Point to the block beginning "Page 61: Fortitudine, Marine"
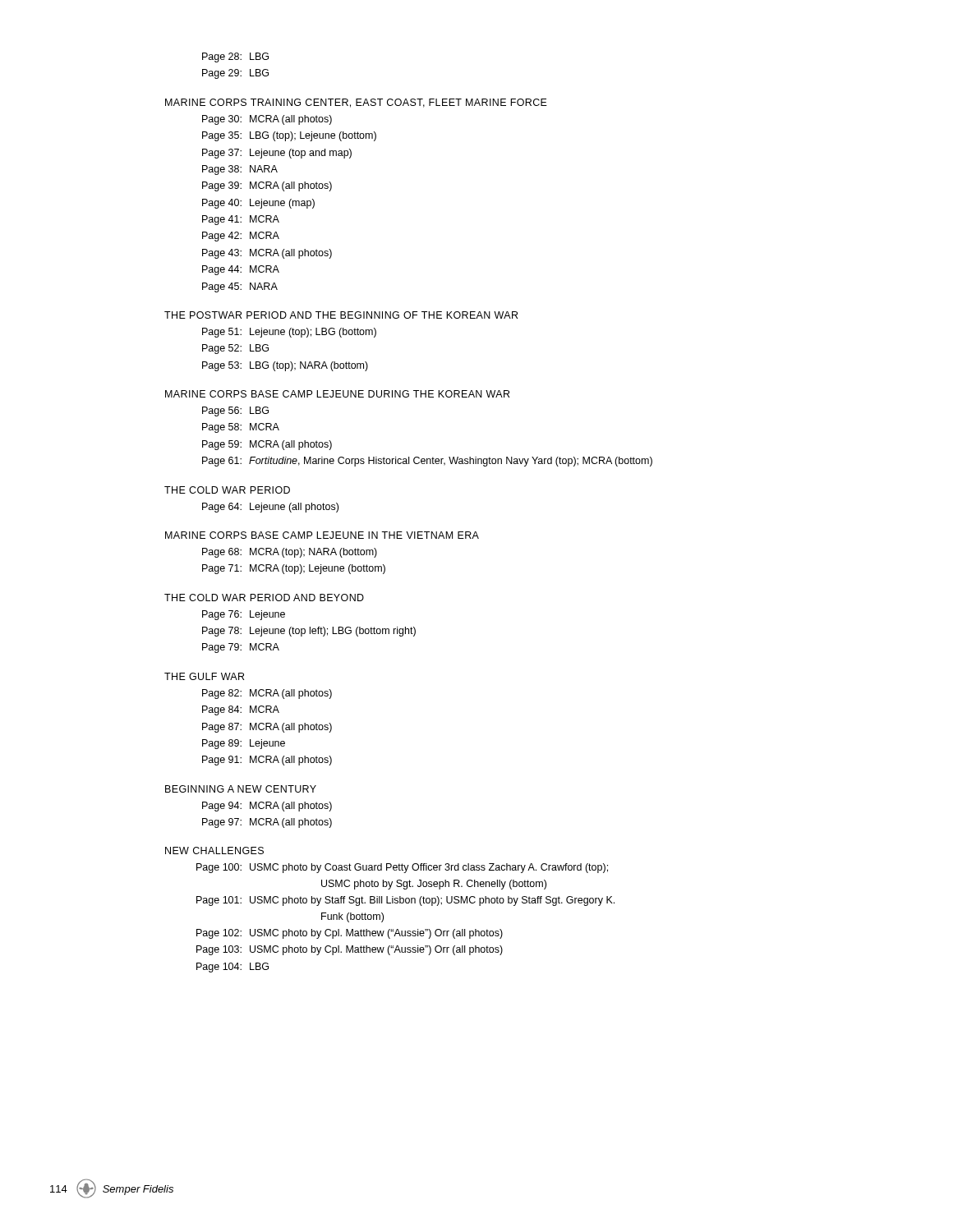The height and width of the screenshot is (1232, 953). pos(476,461)
